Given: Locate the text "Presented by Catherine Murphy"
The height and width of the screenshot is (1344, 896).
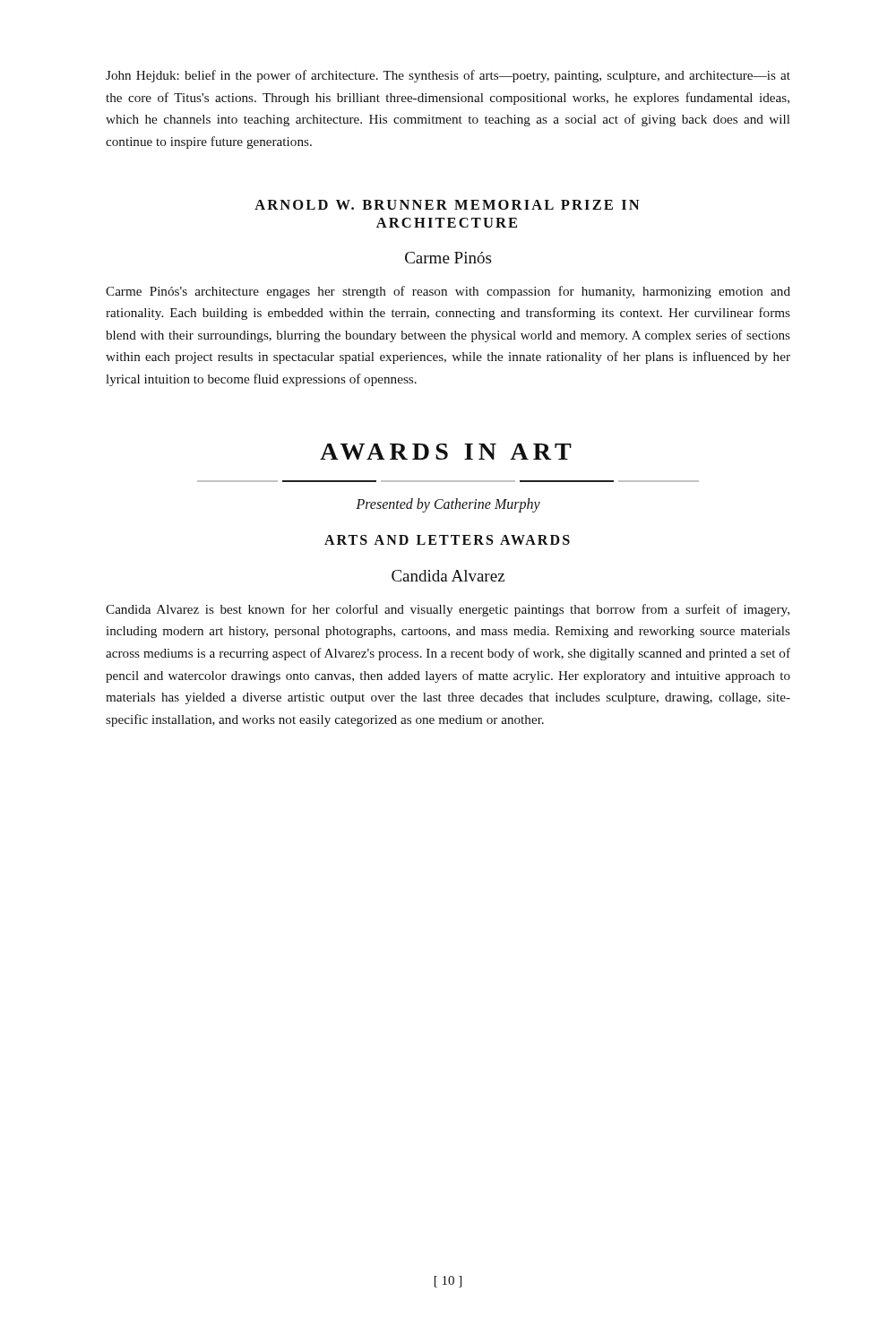Looking at the screenshot, I should coord(448,504).
